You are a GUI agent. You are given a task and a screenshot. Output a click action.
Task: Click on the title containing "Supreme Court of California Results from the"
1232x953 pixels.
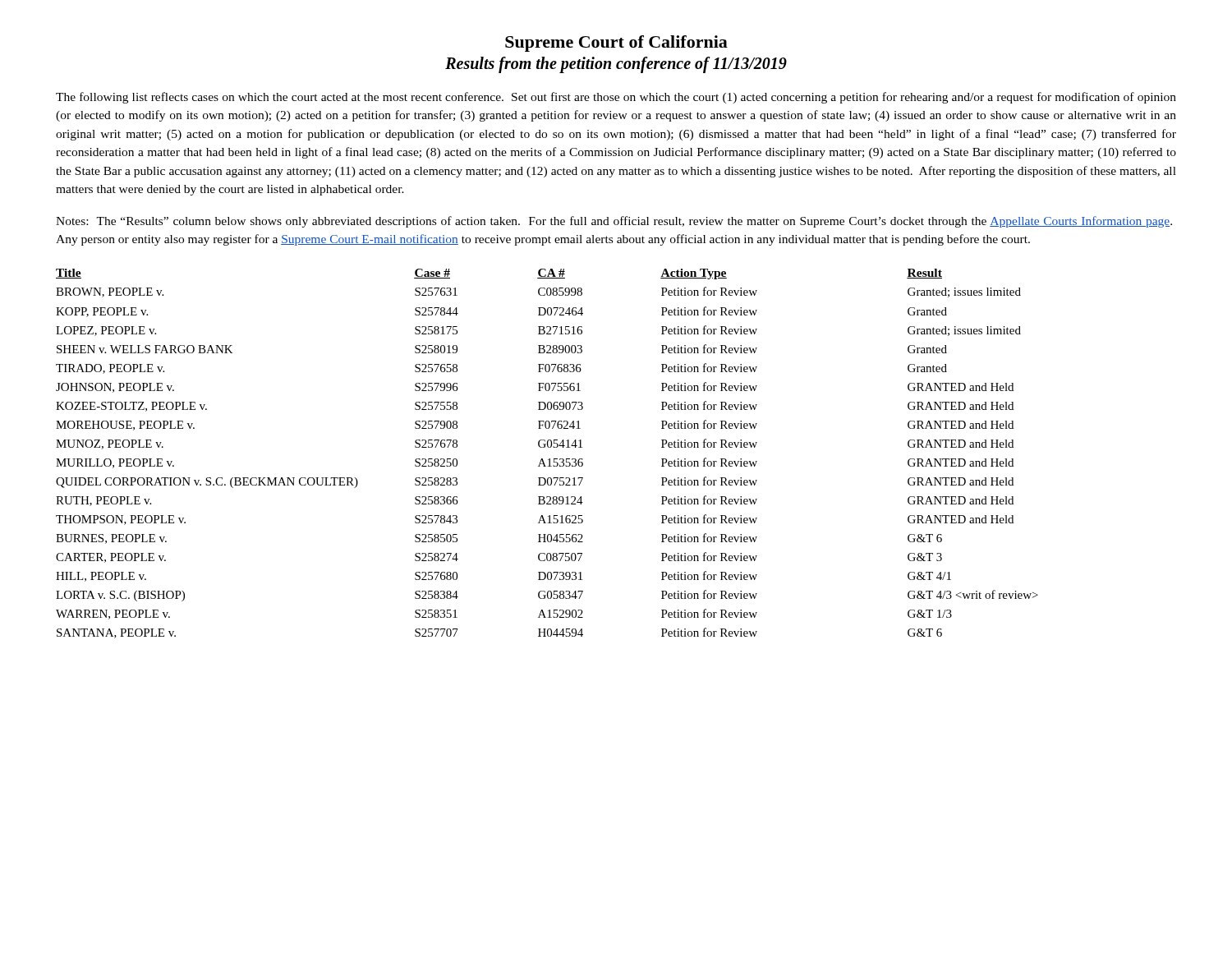[616, 52]
